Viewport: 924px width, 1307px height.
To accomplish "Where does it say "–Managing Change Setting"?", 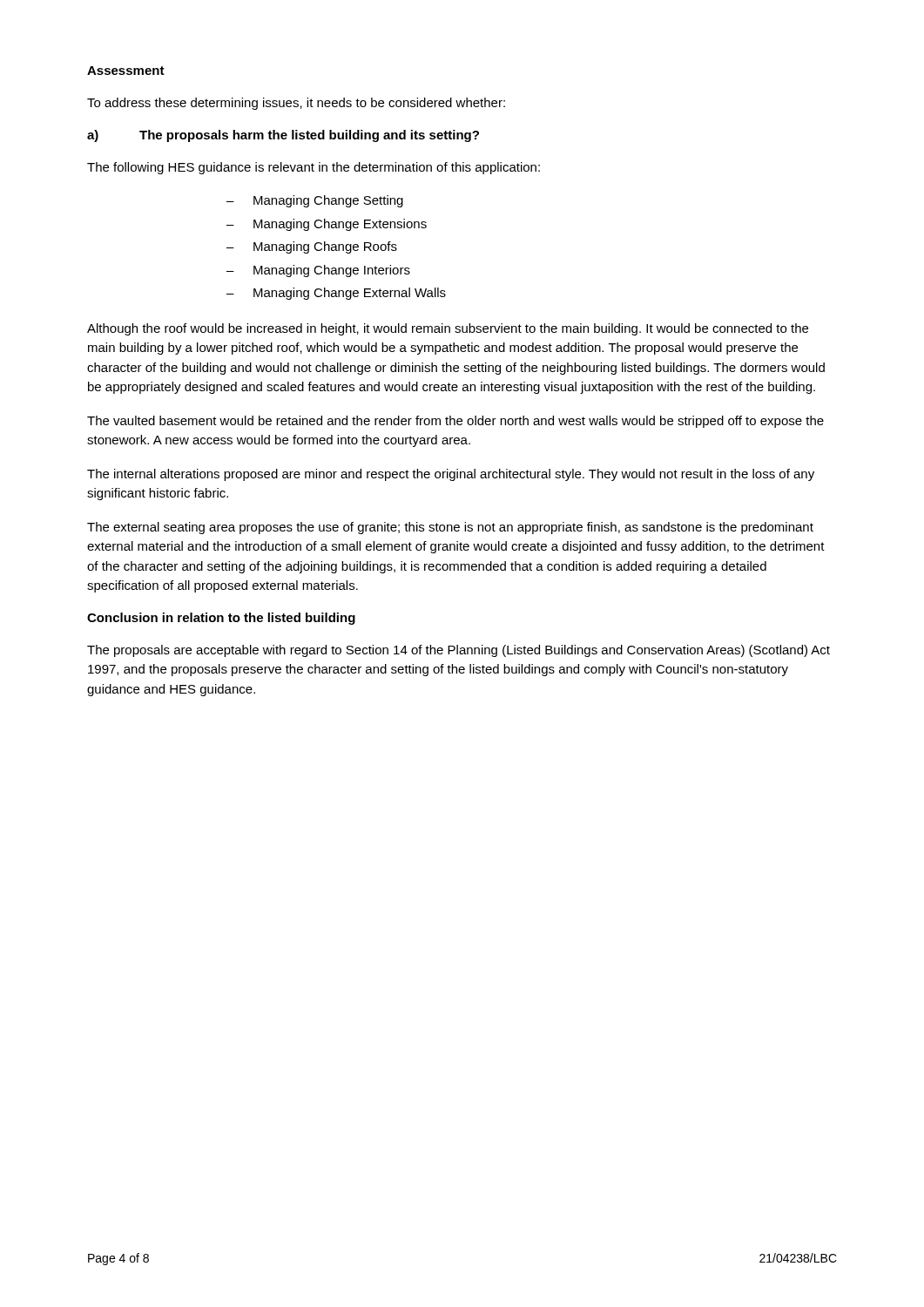I will pyautogui.click(x=315, y=201).
